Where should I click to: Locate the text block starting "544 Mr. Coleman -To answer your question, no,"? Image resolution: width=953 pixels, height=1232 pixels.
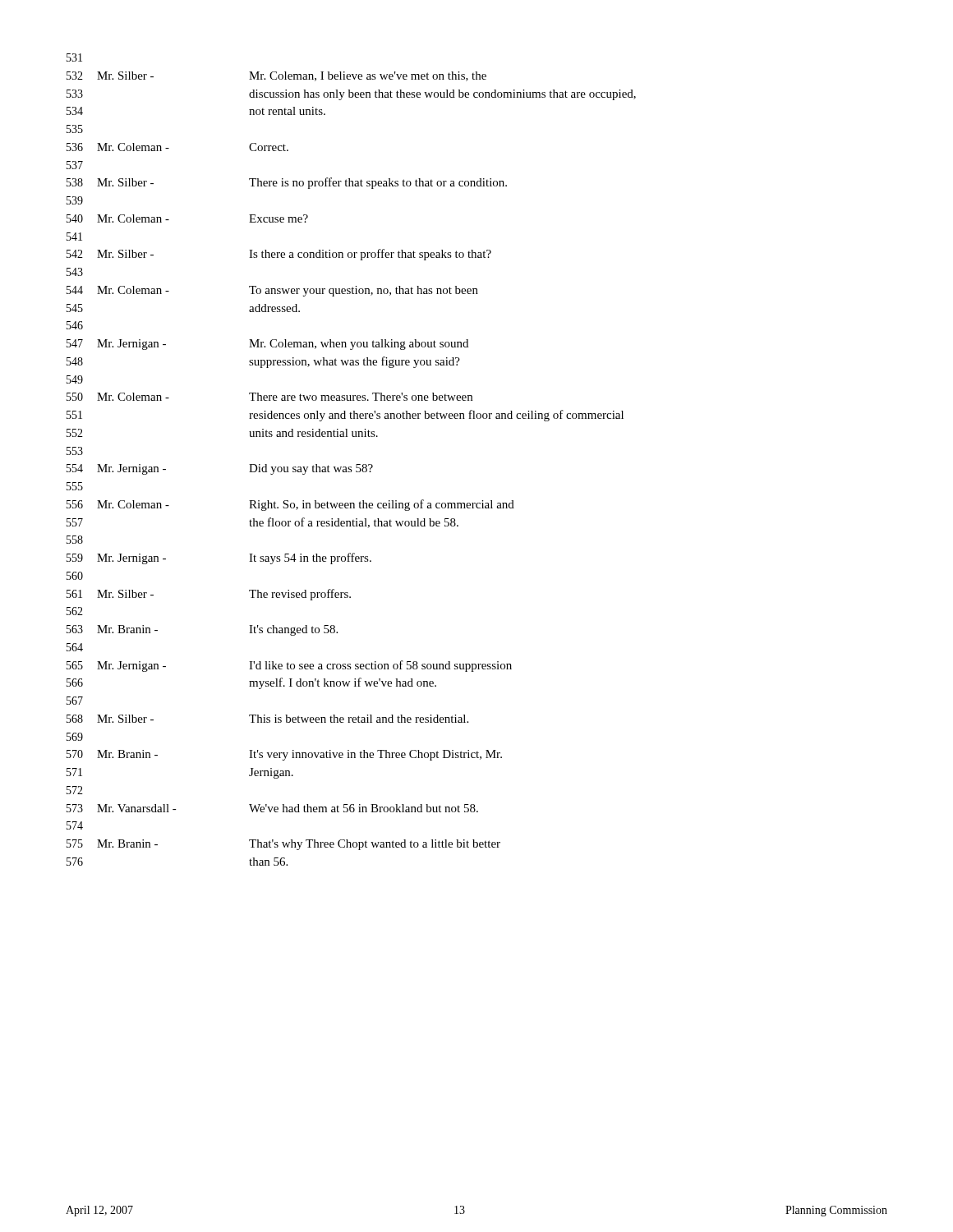pyautogui.click(x=476, y=290)
